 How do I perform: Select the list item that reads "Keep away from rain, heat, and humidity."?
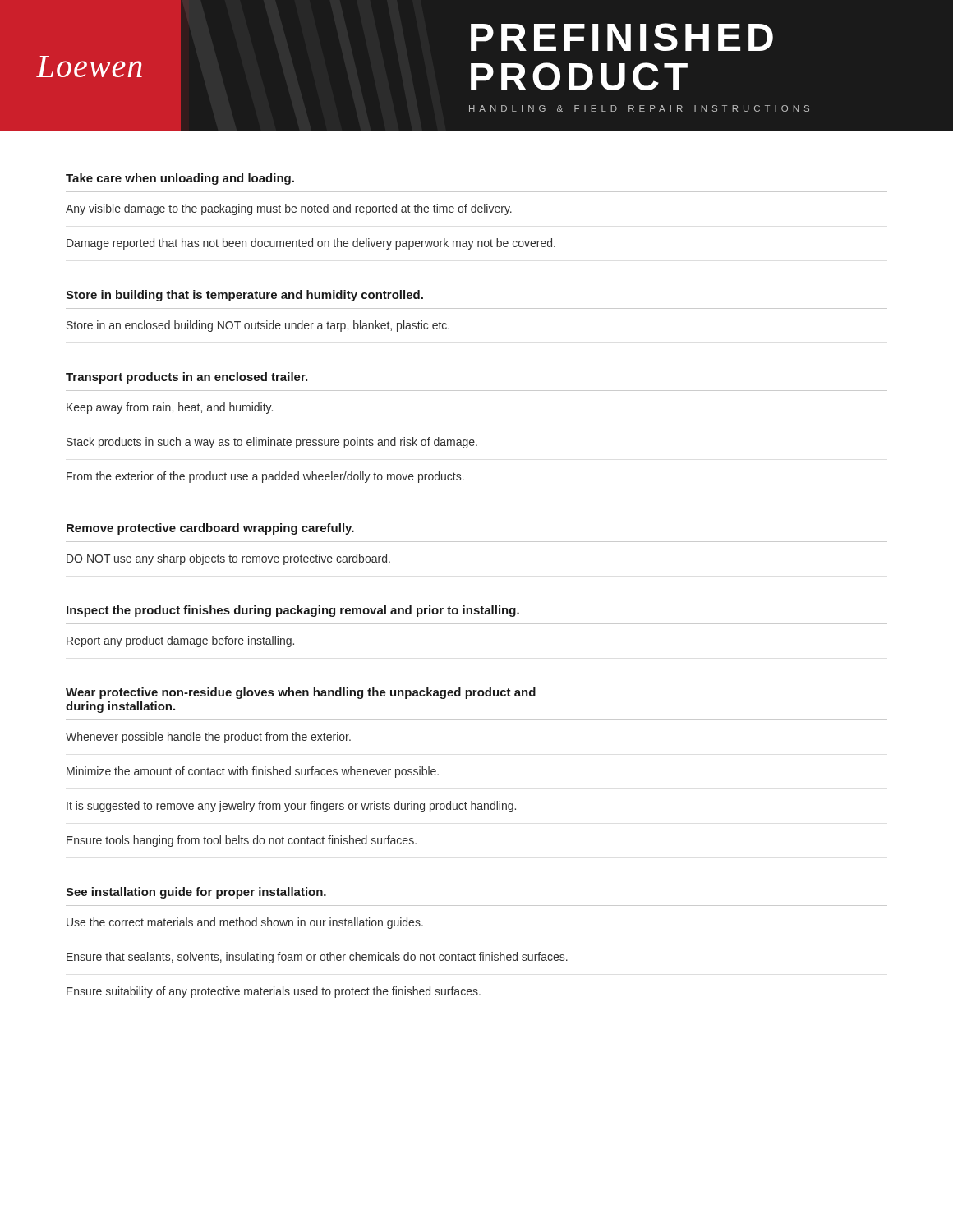[x=170, y=407]
